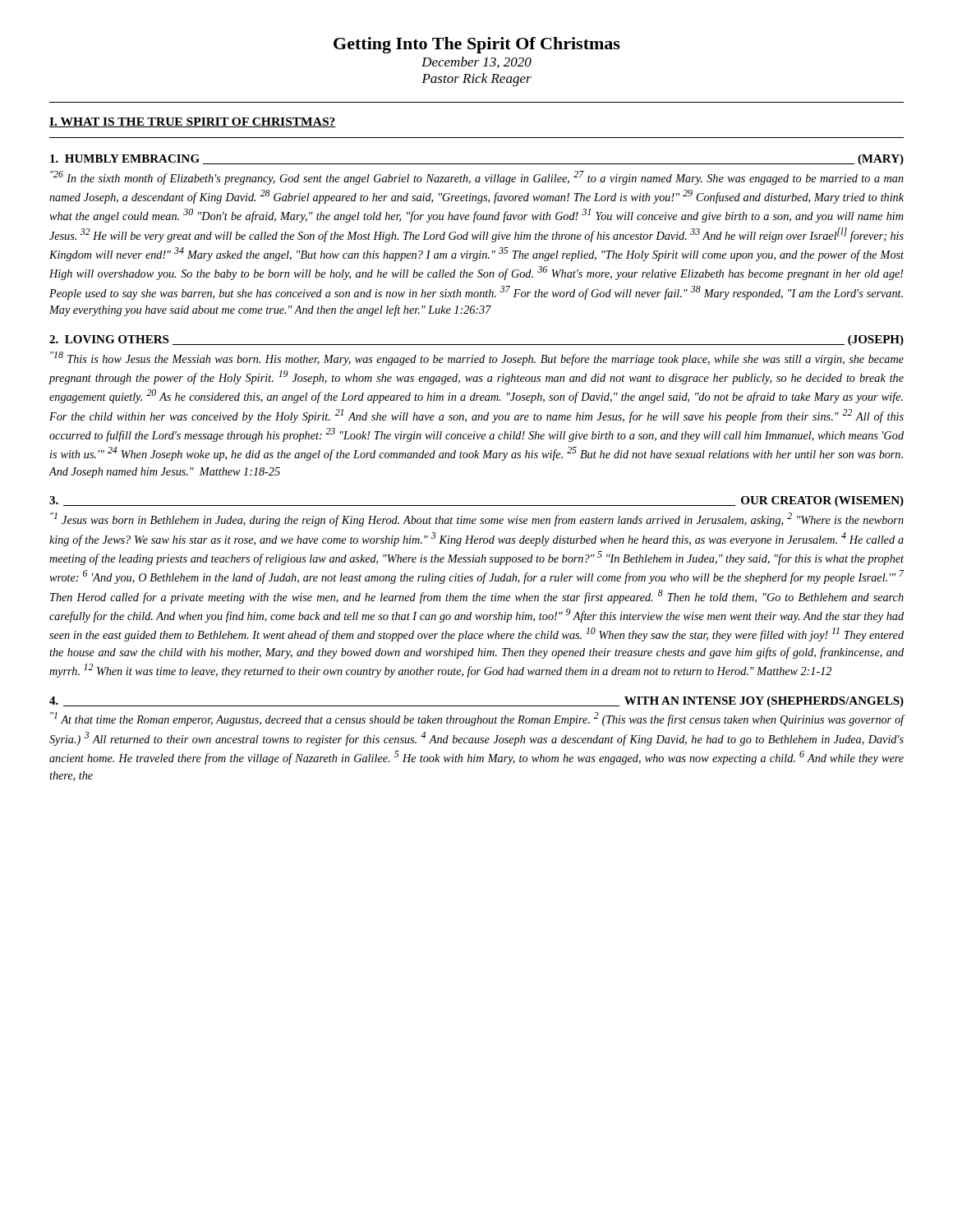
Task: Locate the section header containing "1. HUMBLY EMBRACING"
Action: coord(476,159)
